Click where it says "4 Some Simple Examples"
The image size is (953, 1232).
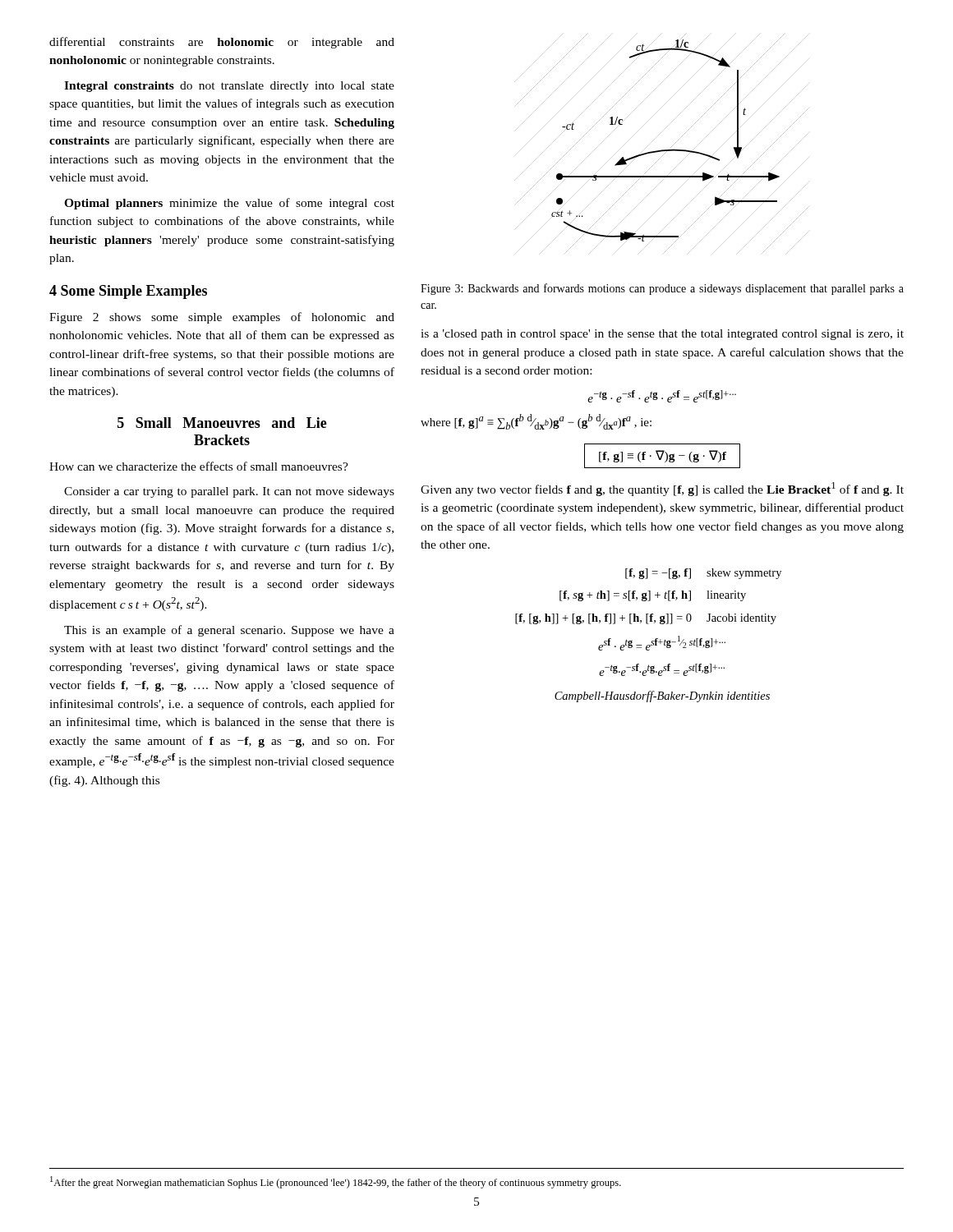[128, 290]
